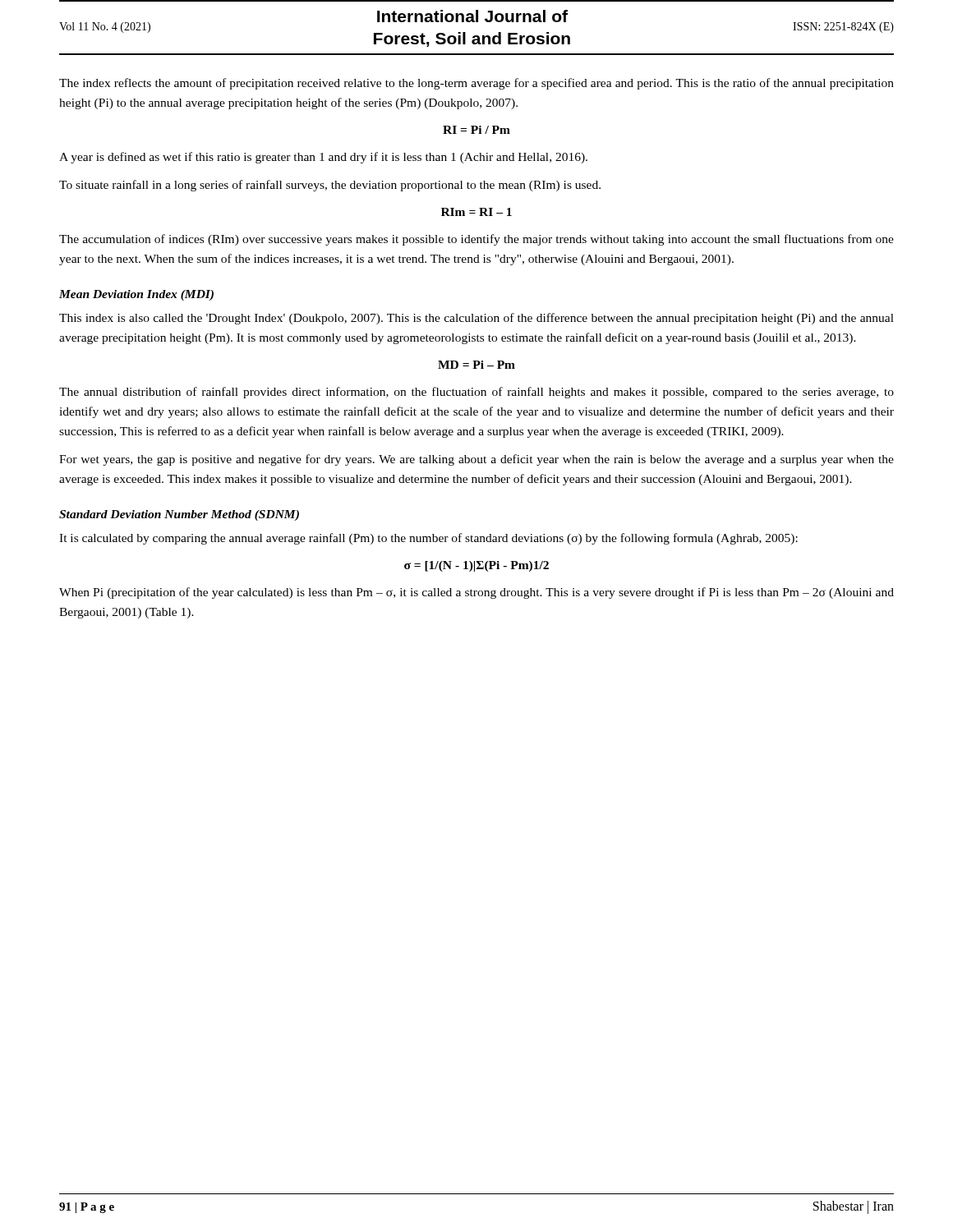Locate the text "Mean Deviation Index (MDI)"
This screenshot has width=953, height=1232.
click(x=137, y=293)
